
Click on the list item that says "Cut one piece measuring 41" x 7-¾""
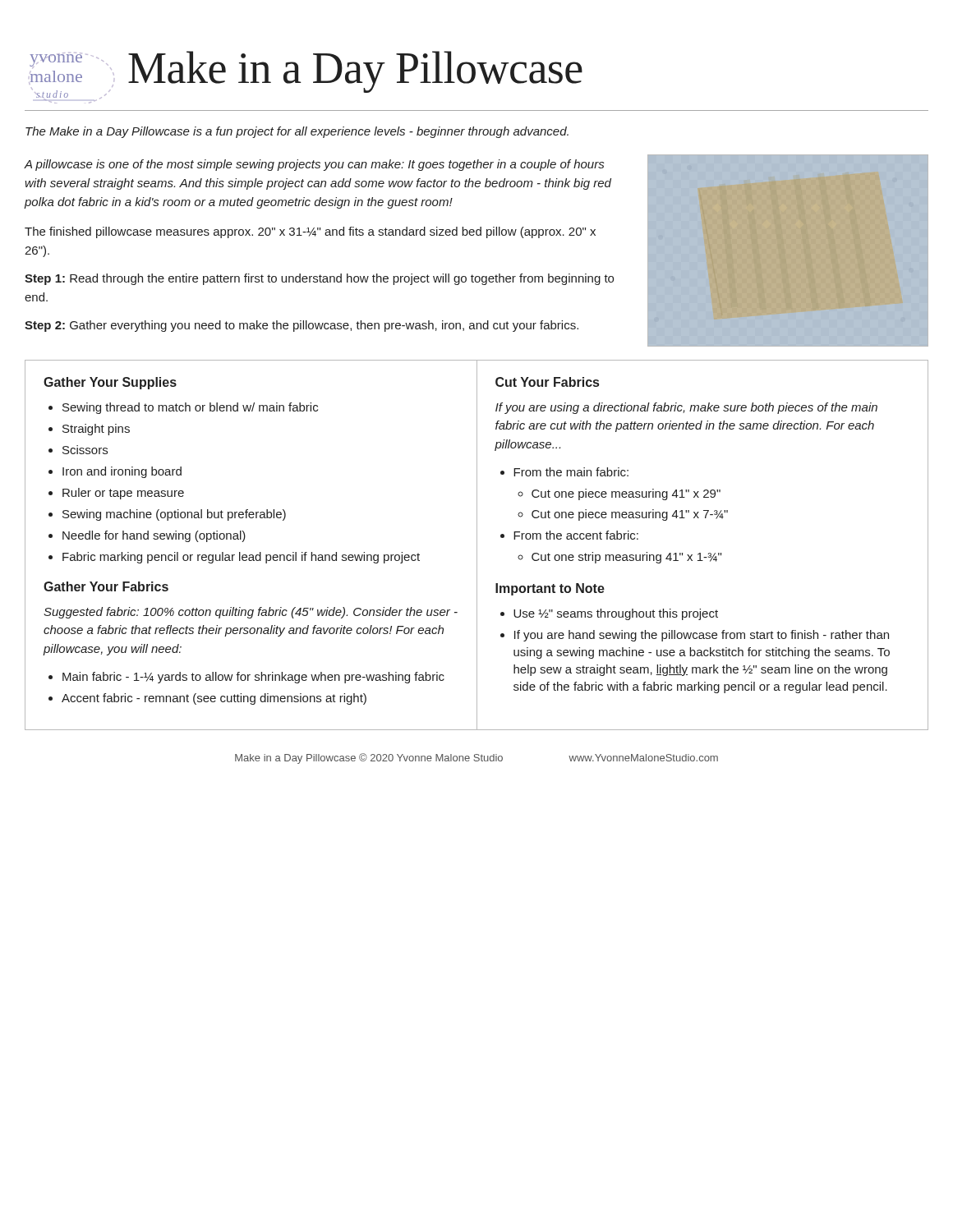630,514
